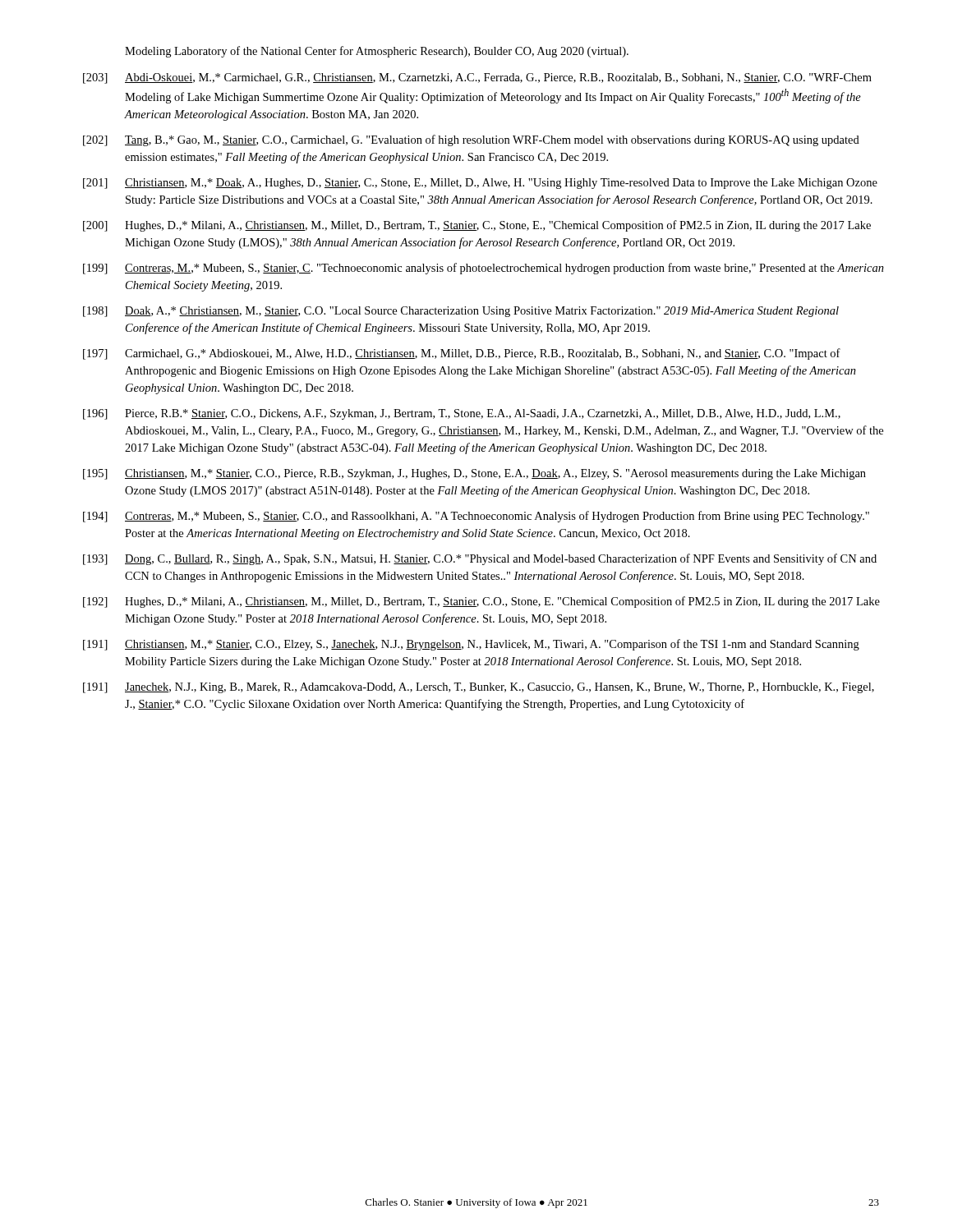Click on the region starting "[194] Contreras, M.,* Mubeen, S., Stanier,"
953x1232 pixels.
pos(485,525)
